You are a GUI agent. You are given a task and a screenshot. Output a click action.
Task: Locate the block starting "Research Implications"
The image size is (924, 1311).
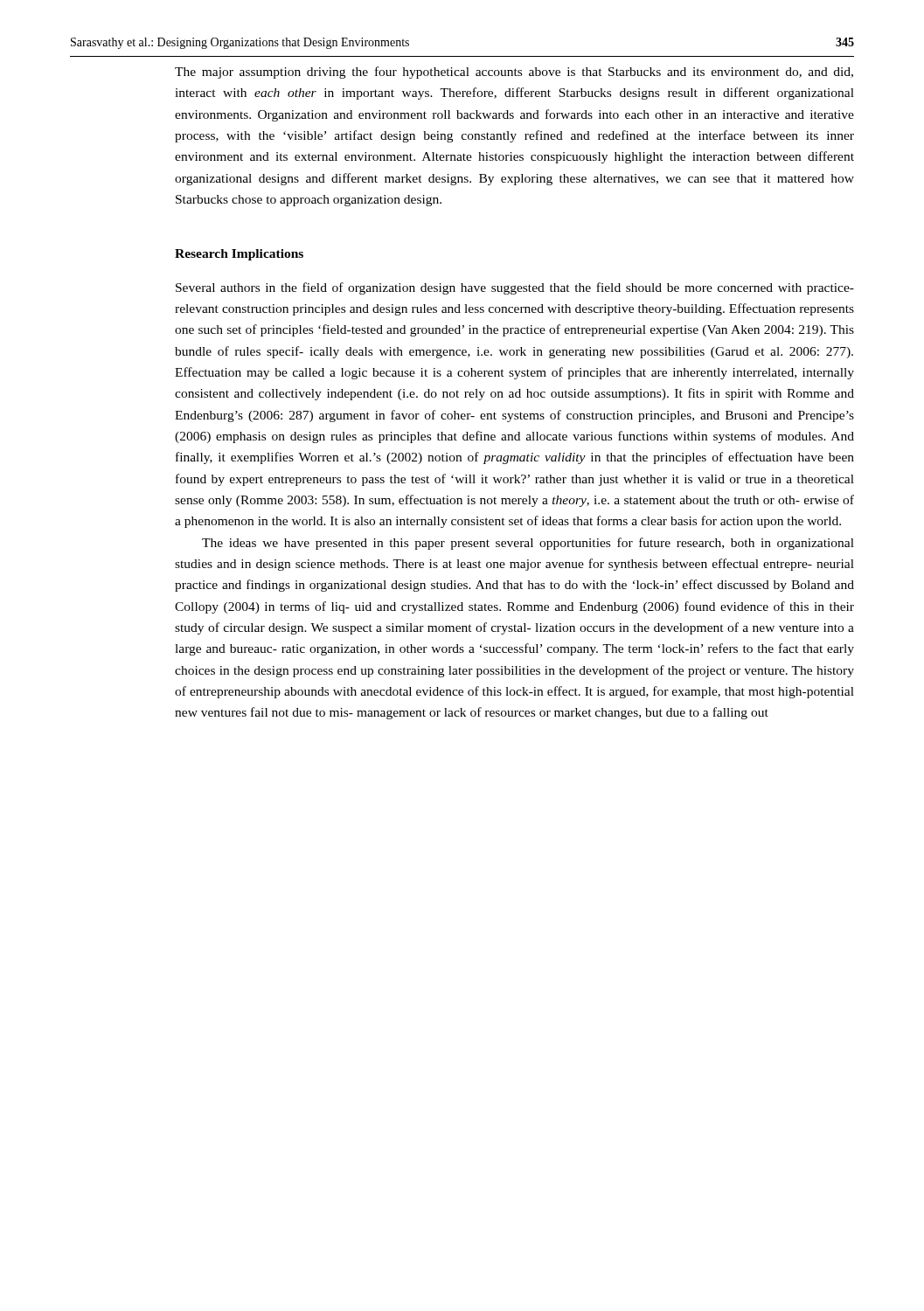pos(239,253)
